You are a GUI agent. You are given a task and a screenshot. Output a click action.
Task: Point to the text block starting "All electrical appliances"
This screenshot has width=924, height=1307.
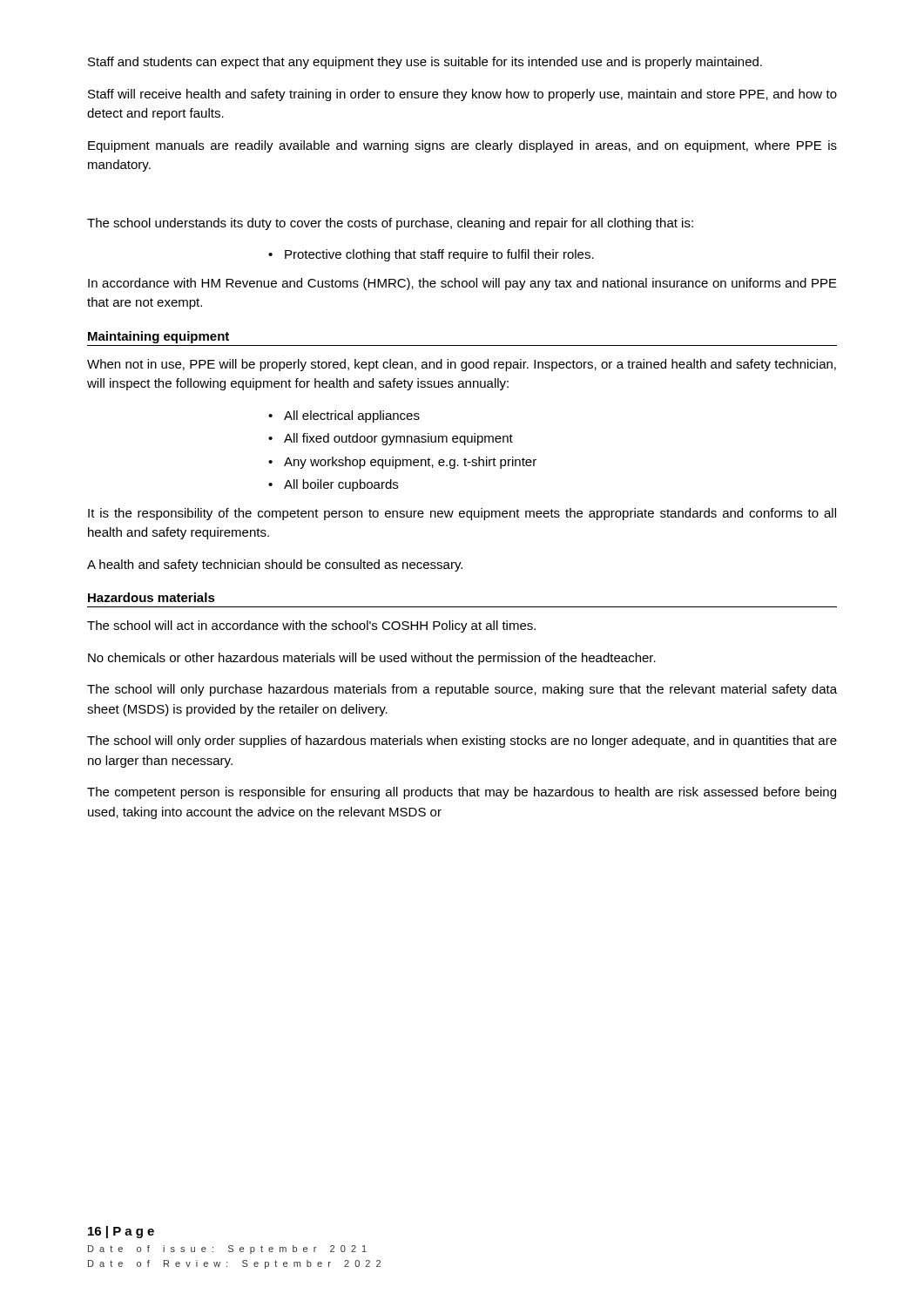click(344, 416)
